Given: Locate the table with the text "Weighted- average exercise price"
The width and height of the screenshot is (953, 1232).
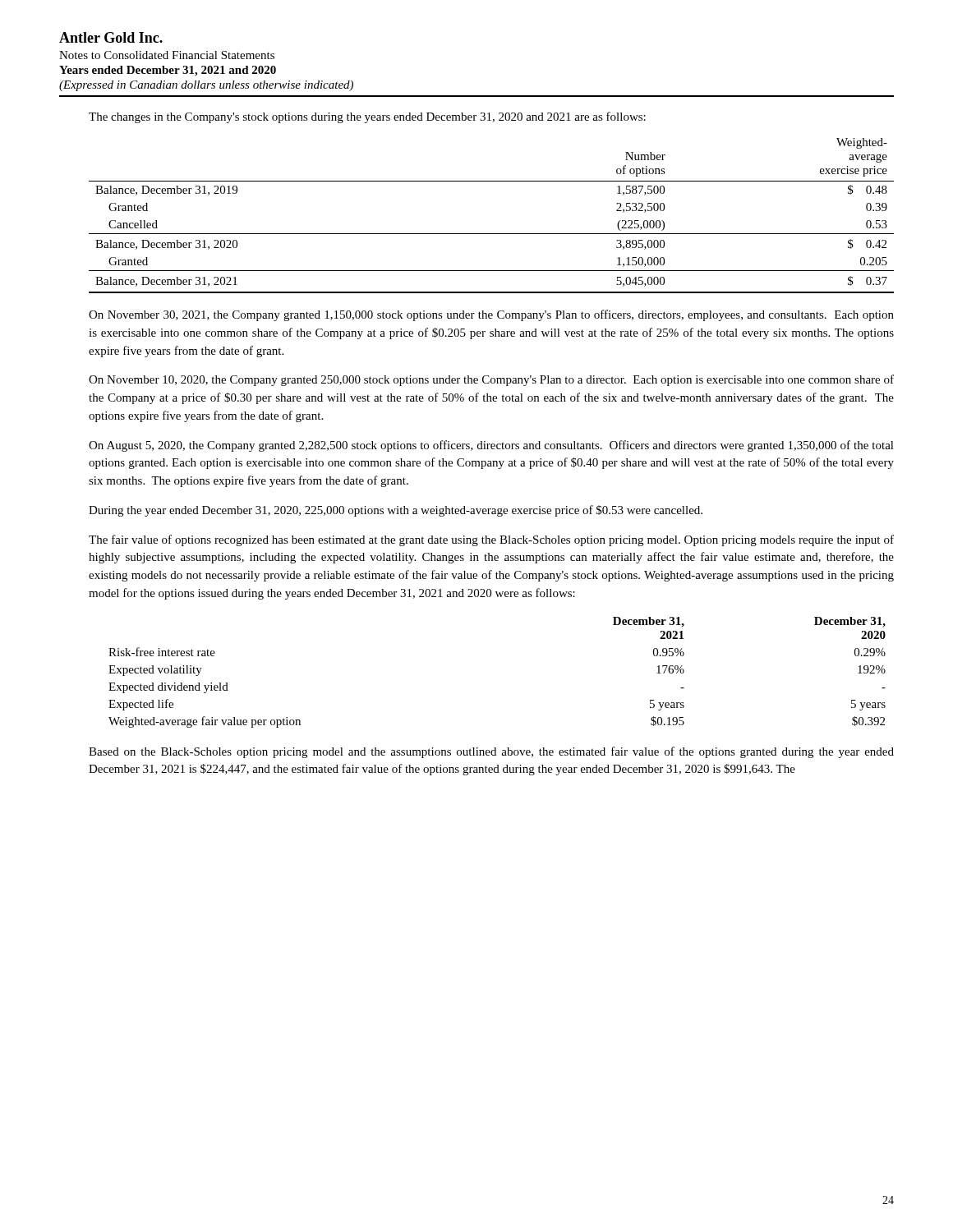Looking at the screenshot, I should click(x=491, y=214).
